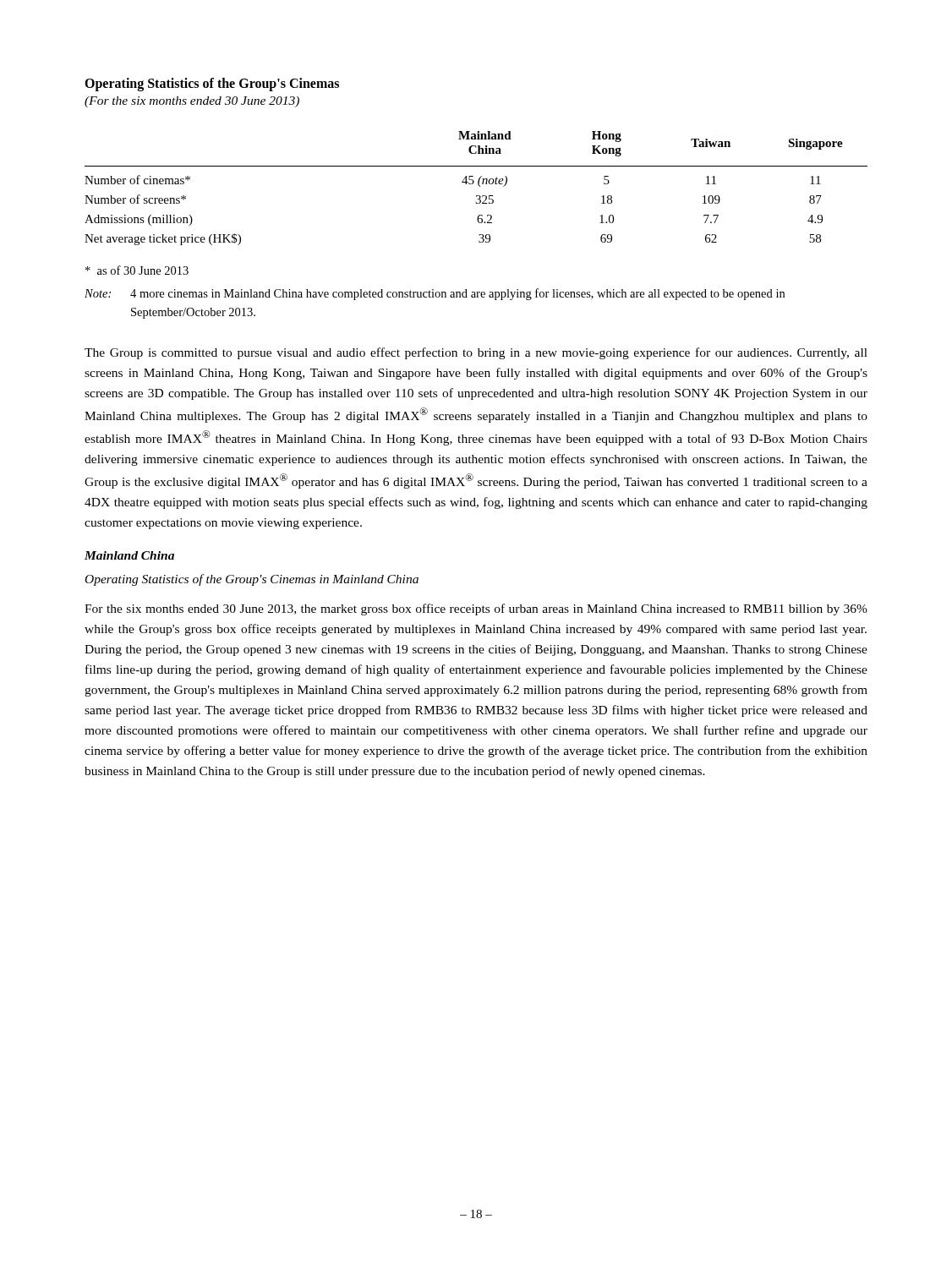The height and width of the screenshot is (1268, 952).
Task: Find the passage starting "Operating Statistics of the Group's Cinemas in"
Action: pyautogui.click(x=252, y=579)
